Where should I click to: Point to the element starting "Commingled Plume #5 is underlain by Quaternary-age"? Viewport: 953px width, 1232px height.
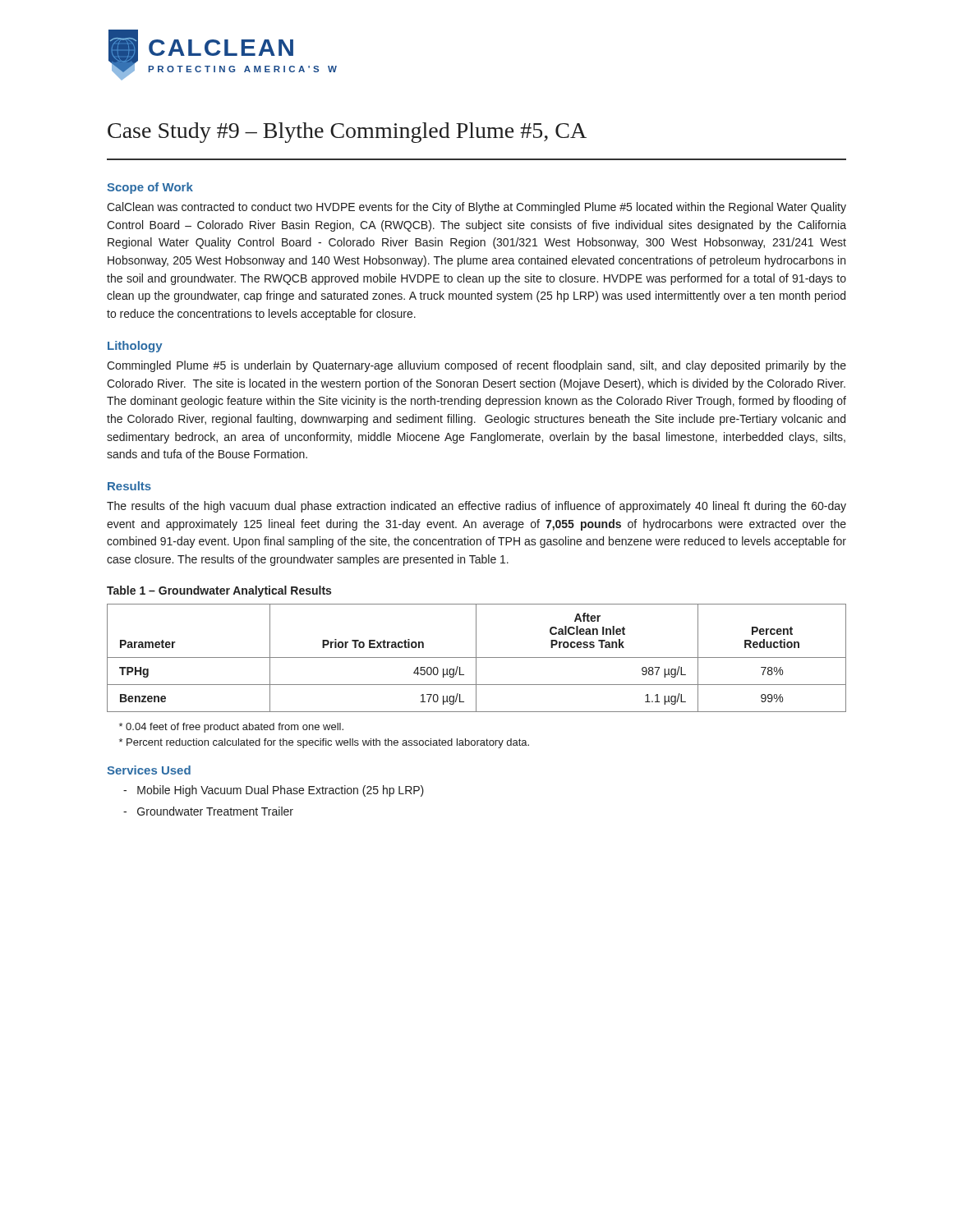[x=476, y=410]
